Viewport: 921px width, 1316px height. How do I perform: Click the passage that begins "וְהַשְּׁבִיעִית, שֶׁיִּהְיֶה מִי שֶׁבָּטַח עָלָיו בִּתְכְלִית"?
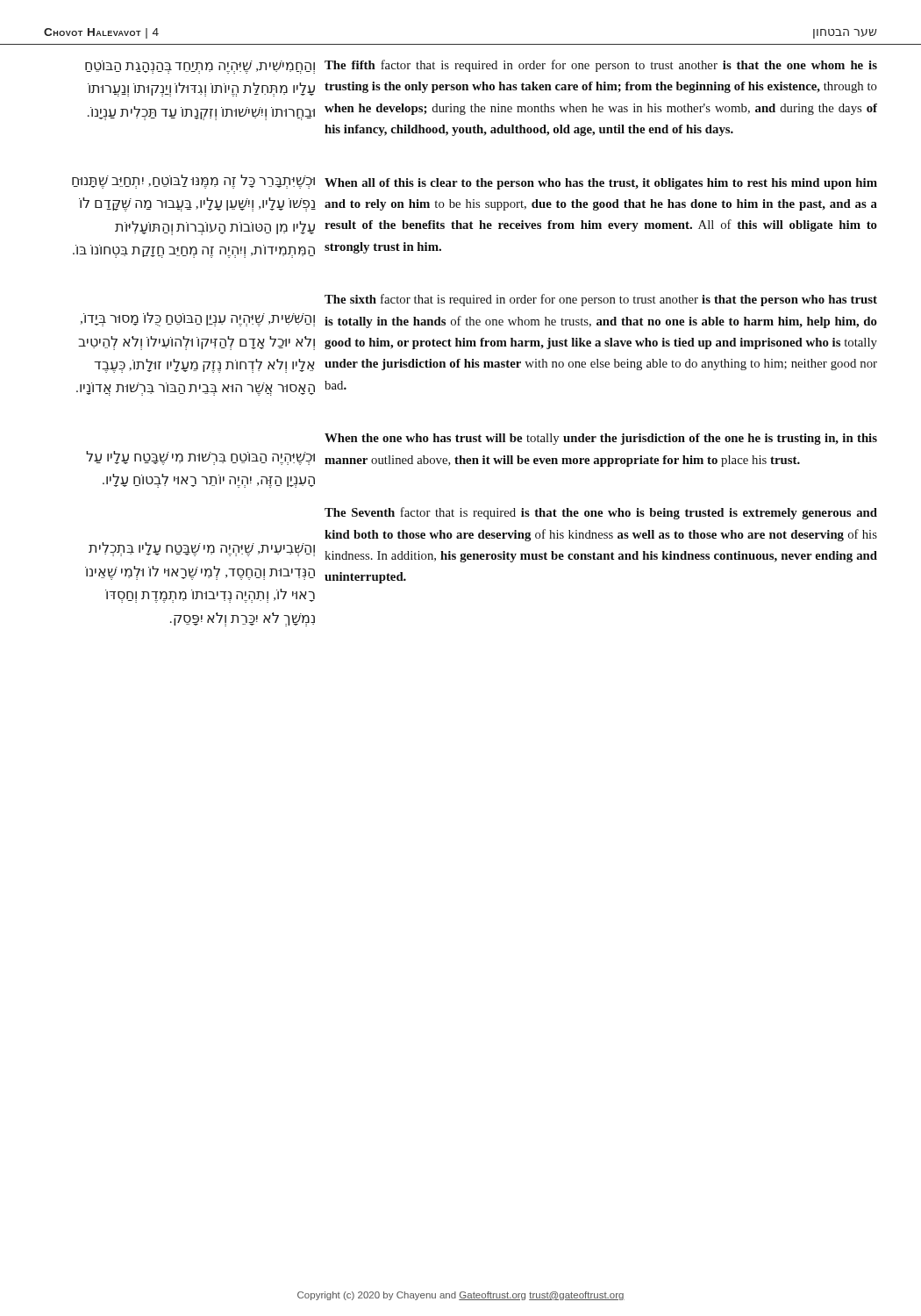pos(200,583)
